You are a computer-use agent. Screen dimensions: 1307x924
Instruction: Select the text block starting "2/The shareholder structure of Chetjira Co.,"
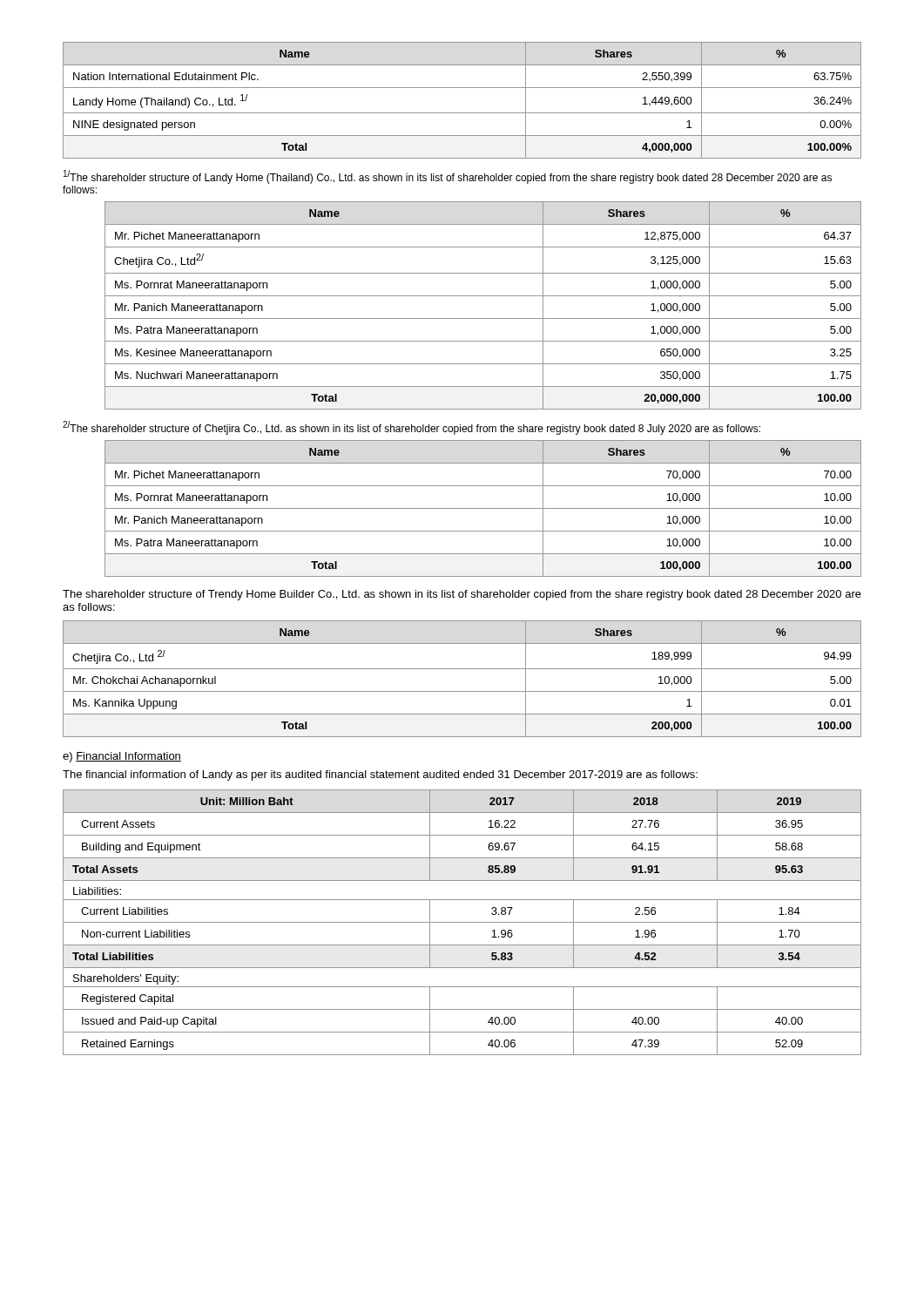click(x=412, y=427)
